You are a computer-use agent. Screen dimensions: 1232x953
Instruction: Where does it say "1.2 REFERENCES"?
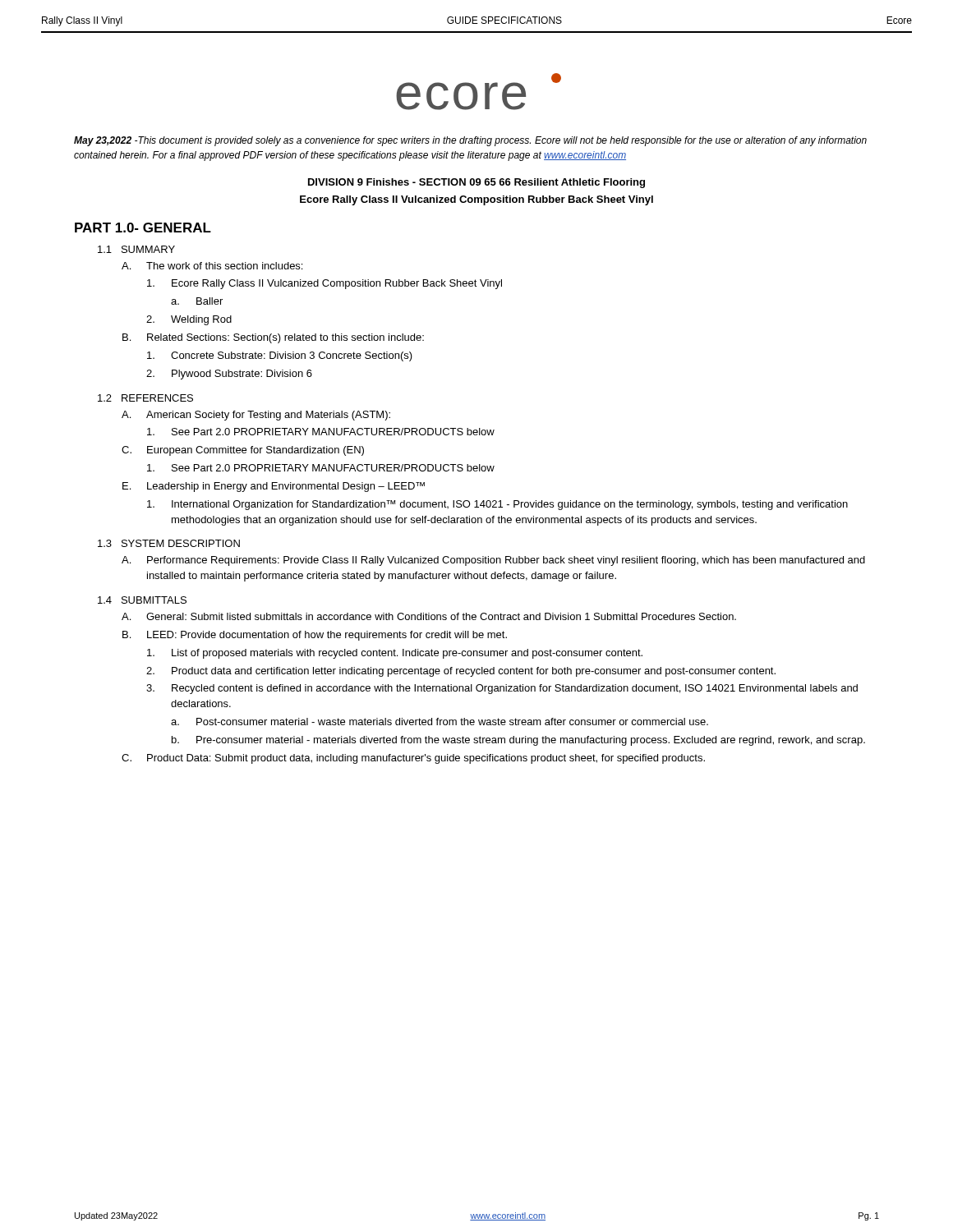click(x=145, y=398)
